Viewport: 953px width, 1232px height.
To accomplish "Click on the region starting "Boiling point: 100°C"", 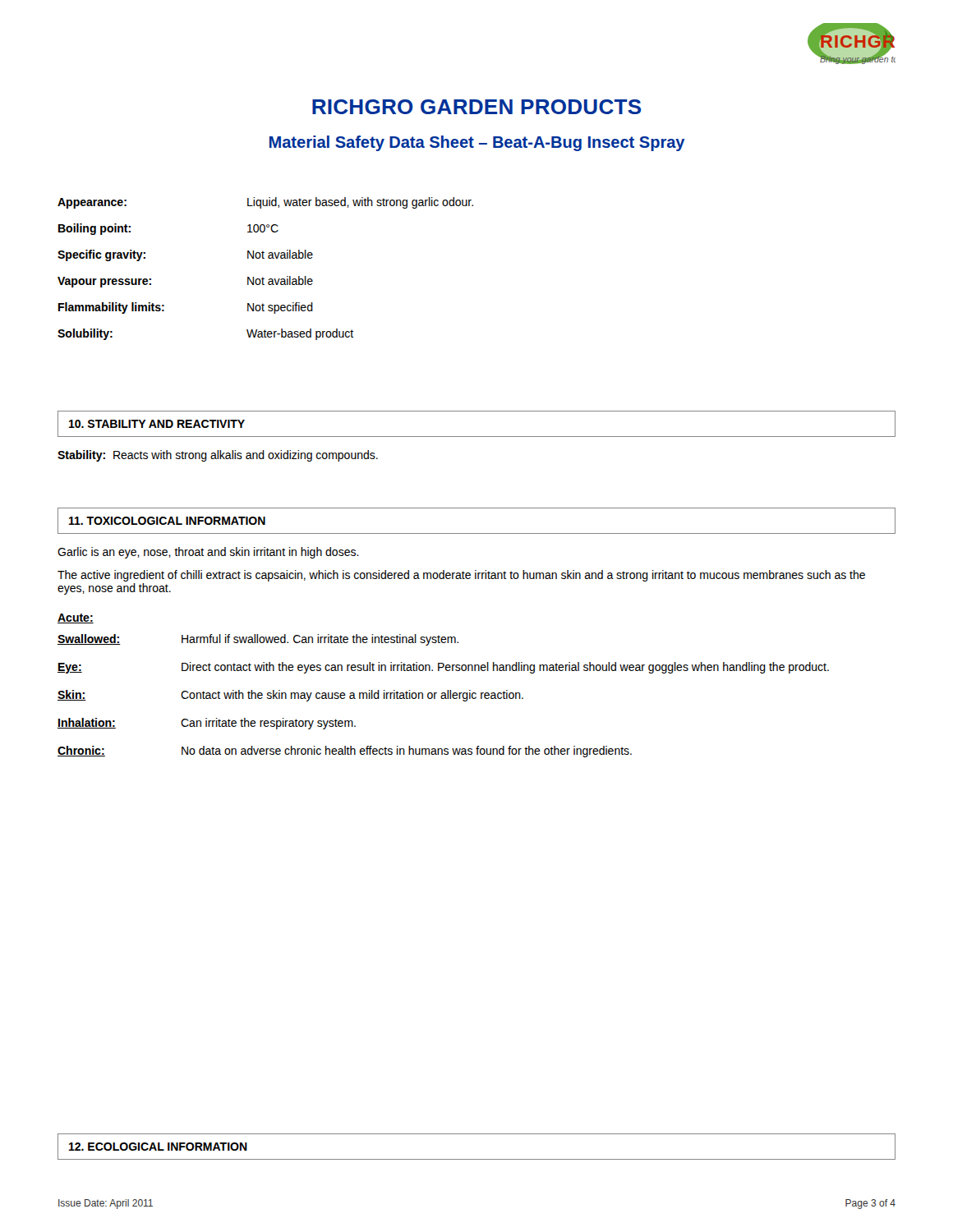I will pyautogui.click(x=92, y=229).
